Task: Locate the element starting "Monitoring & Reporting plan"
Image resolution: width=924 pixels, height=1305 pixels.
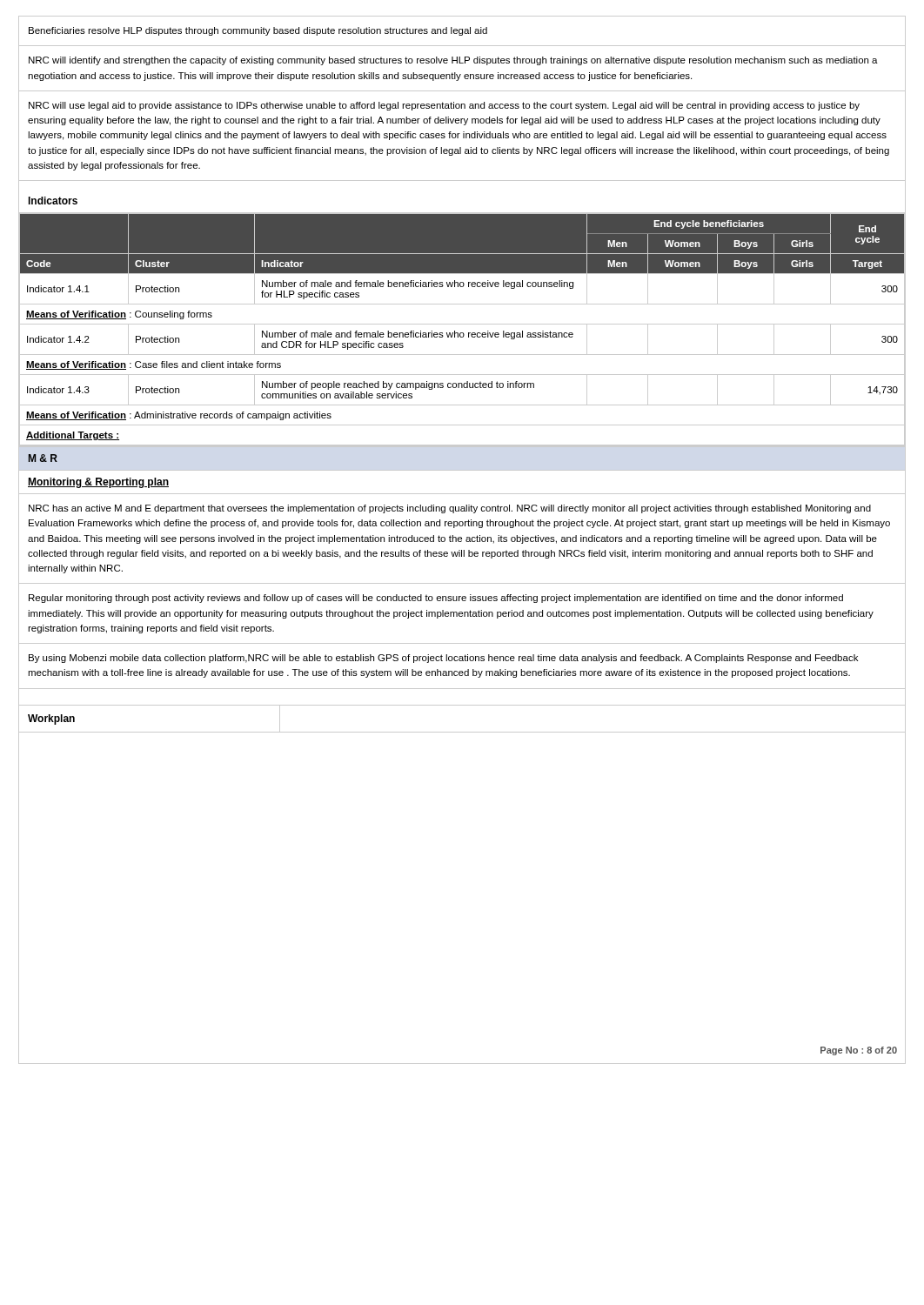Action: pyautogui.click(x=98, y=482)
